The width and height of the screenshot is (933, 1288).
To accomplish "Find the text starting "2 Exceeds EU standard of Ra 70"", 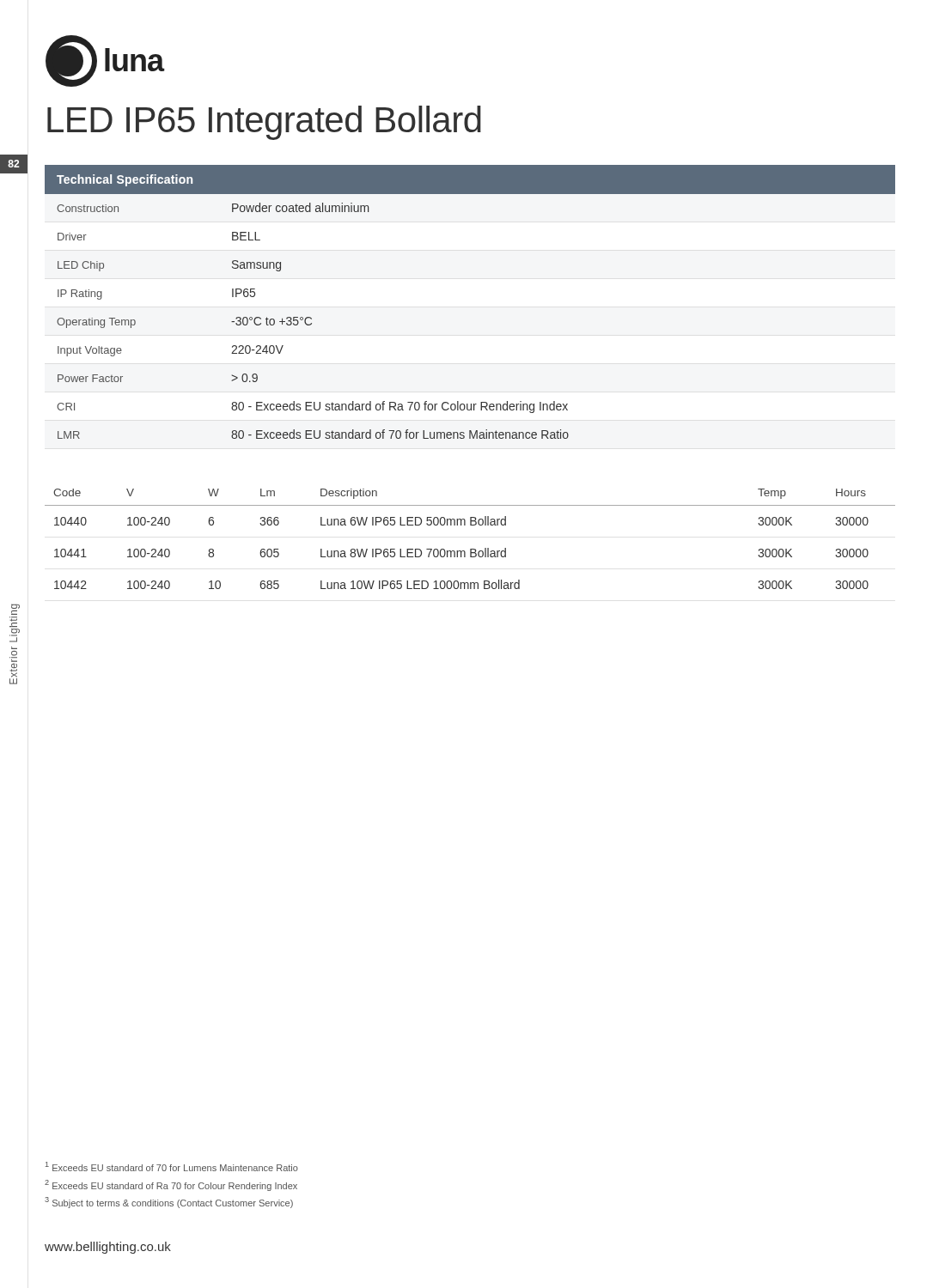I will (171, 1184).
